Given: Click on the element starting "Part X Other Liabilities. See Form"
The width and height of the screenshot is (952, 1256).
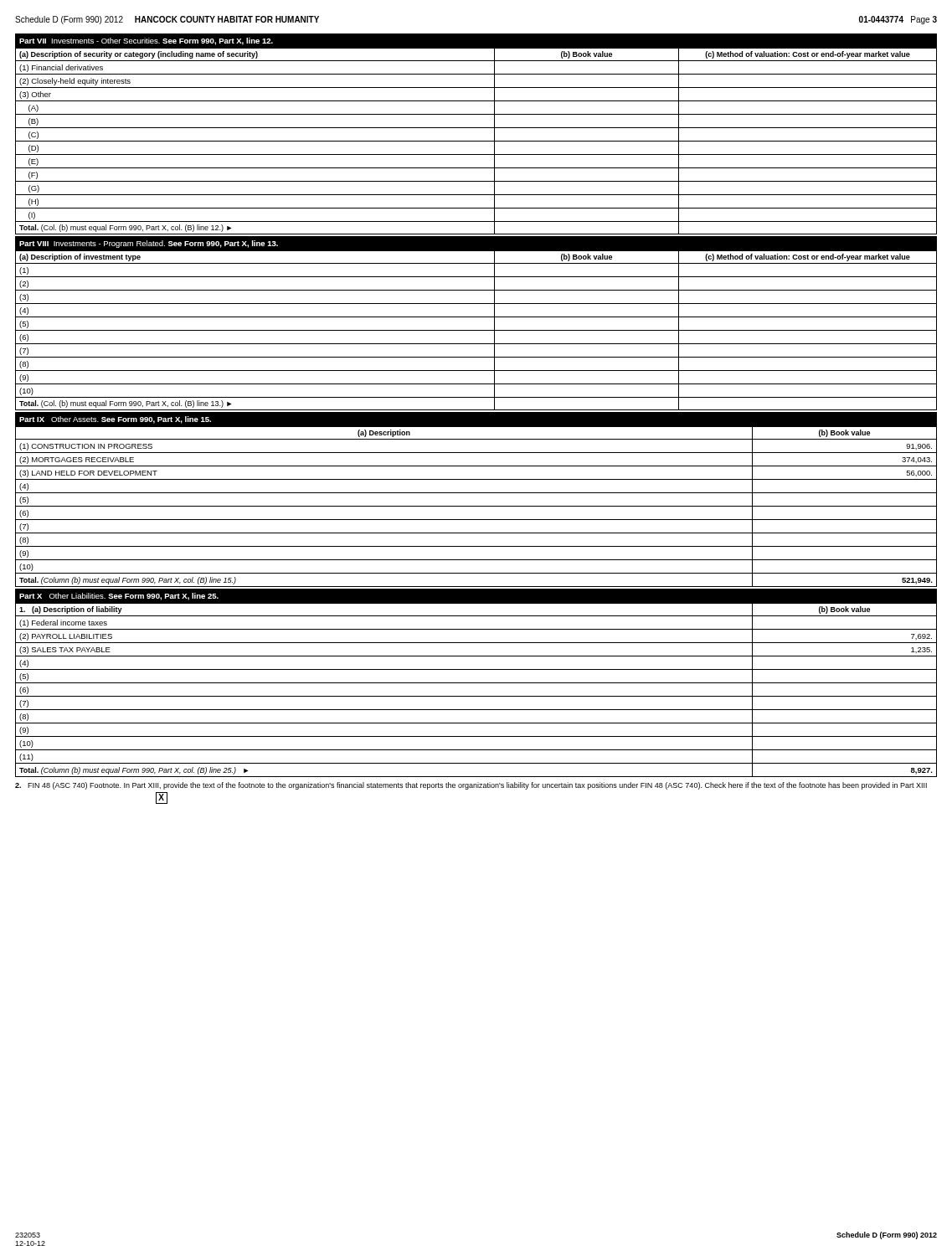Looking at the screenshot, I should 476,596.
